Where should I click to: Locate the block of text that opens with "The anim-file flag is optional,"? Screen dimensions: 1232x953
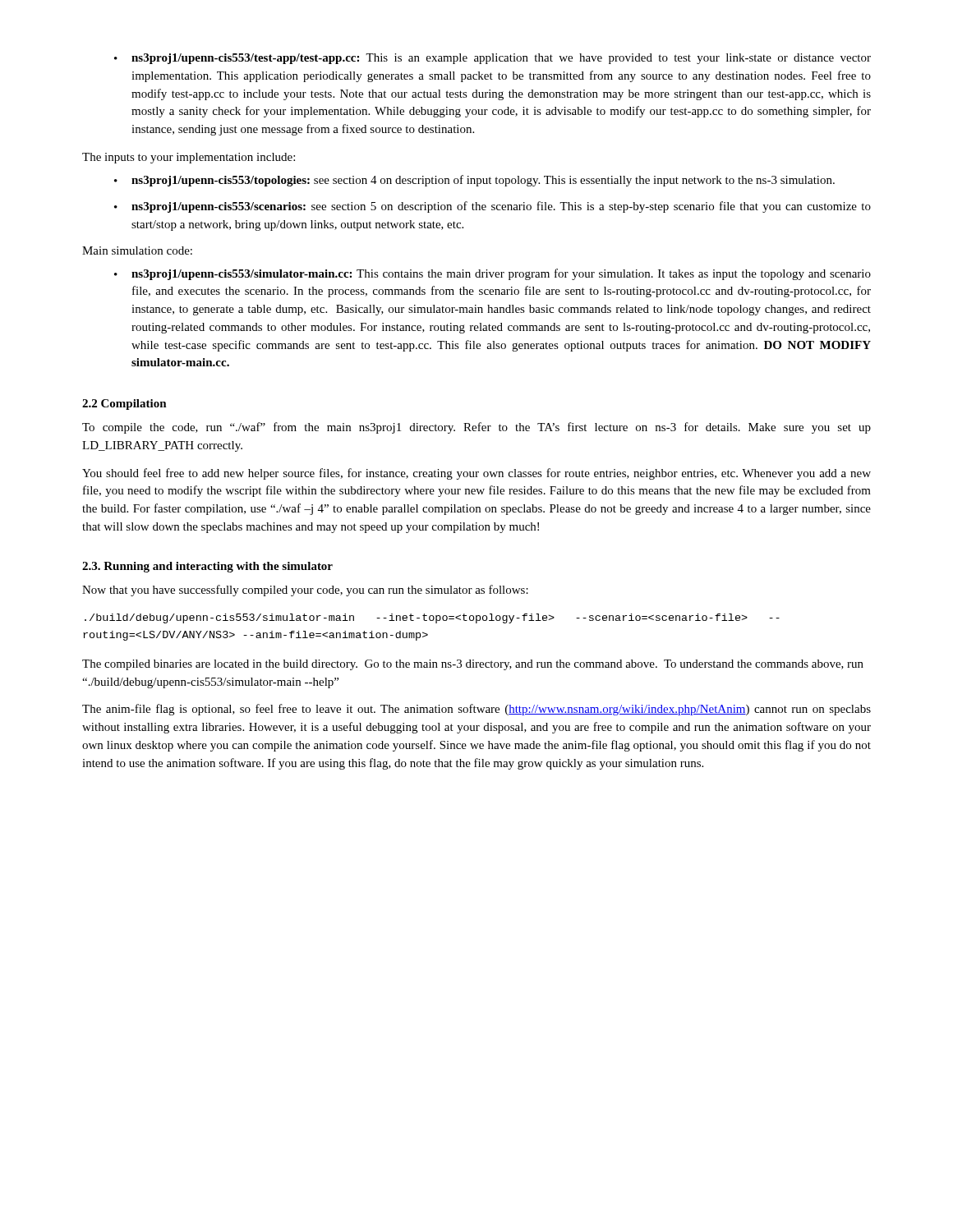click(476, 736)
